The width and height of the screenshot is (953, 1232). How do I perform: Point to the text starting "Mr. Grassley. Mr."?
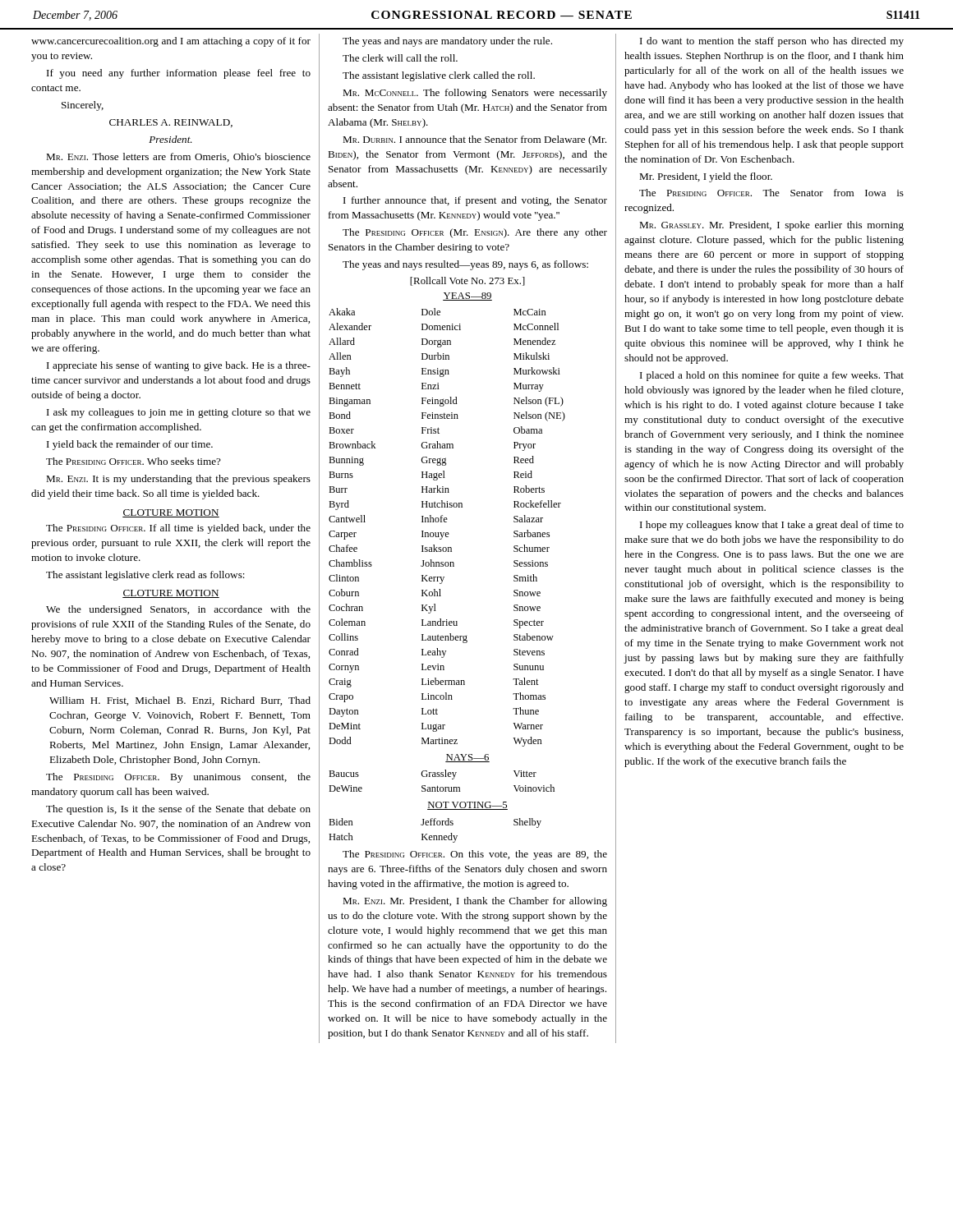coord(764,292)
